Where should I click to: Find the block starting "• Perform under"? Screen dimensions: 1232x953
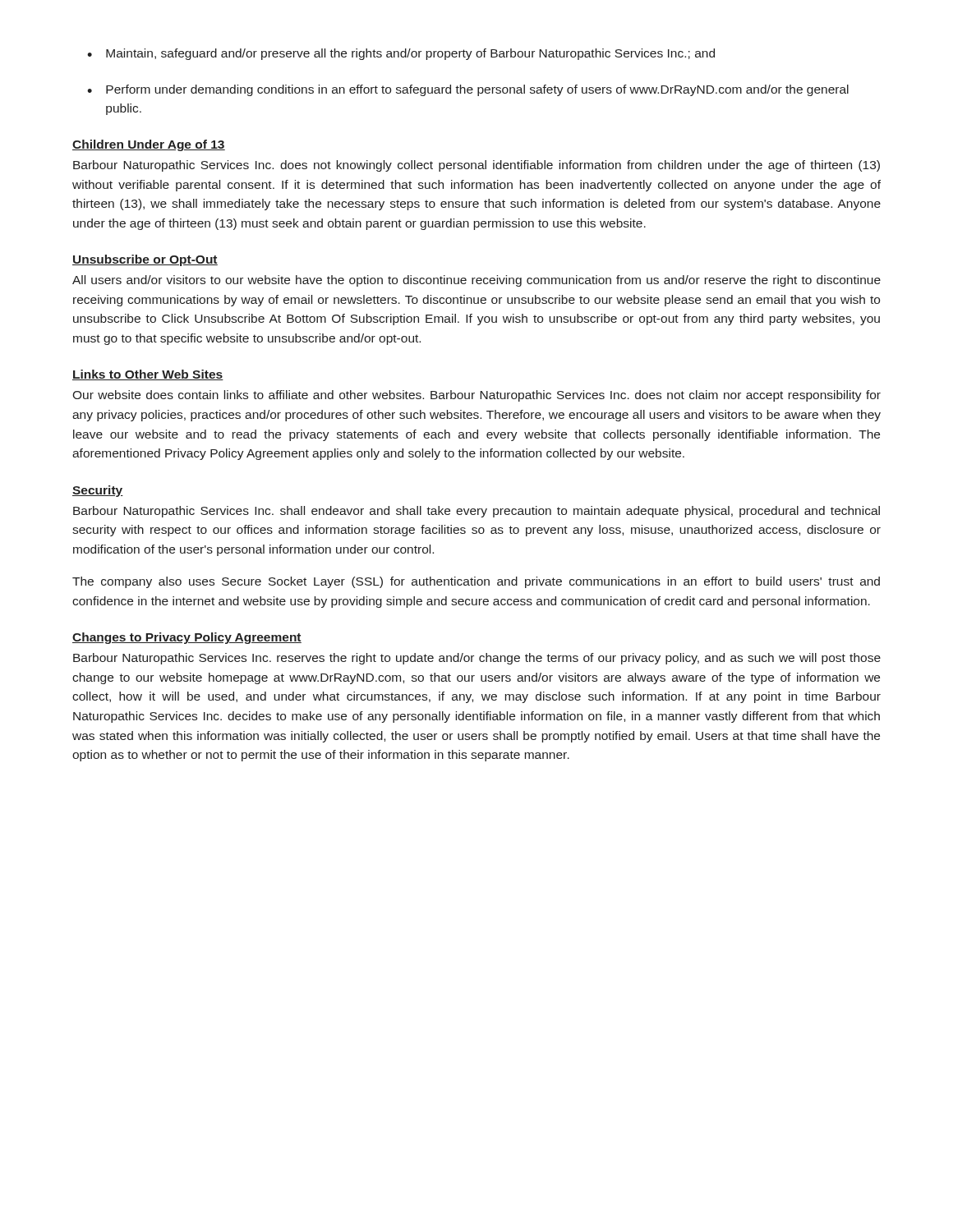tap(484, 99)
